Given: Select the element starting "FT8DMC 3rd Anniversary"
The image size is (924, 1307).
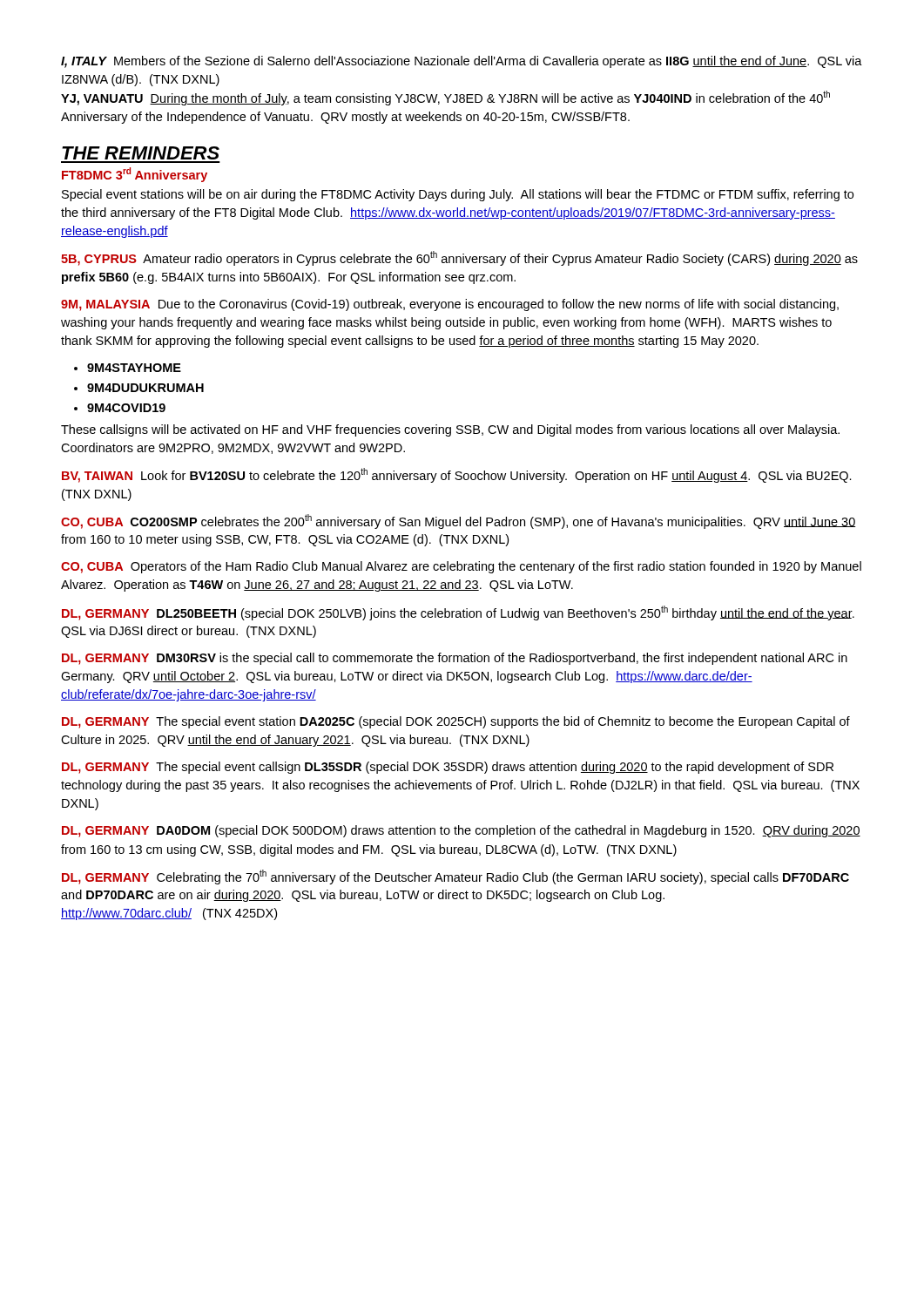Looking at the screenshot, I should point(135,175).
